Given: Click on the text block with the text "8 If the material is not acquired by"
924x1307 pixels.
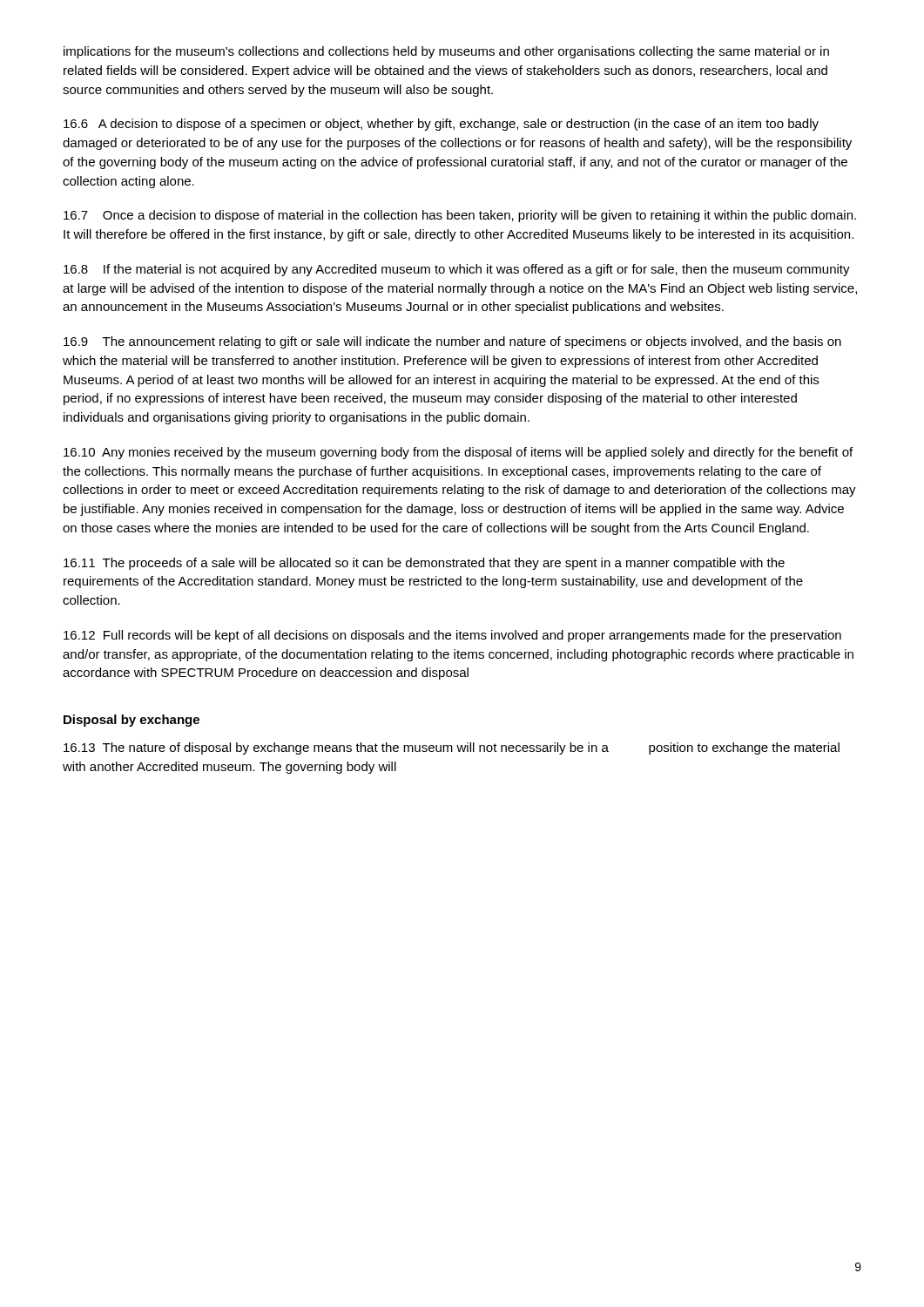Looking at the screenshot, I should [x=460, y=288].
